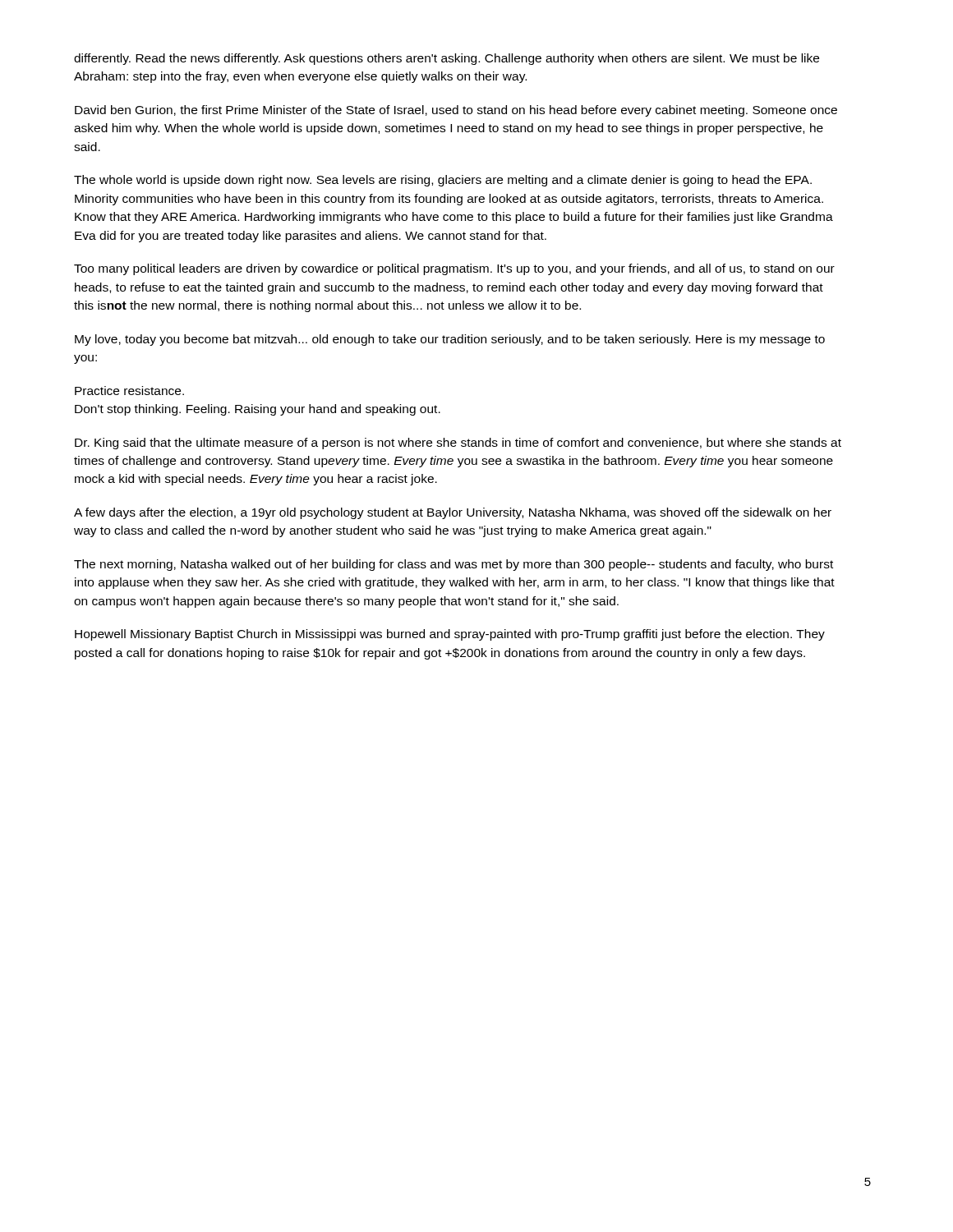Point to the block starting "Too many political leaders are"
The image size is (953, 1232).
(x=454, y=287)
